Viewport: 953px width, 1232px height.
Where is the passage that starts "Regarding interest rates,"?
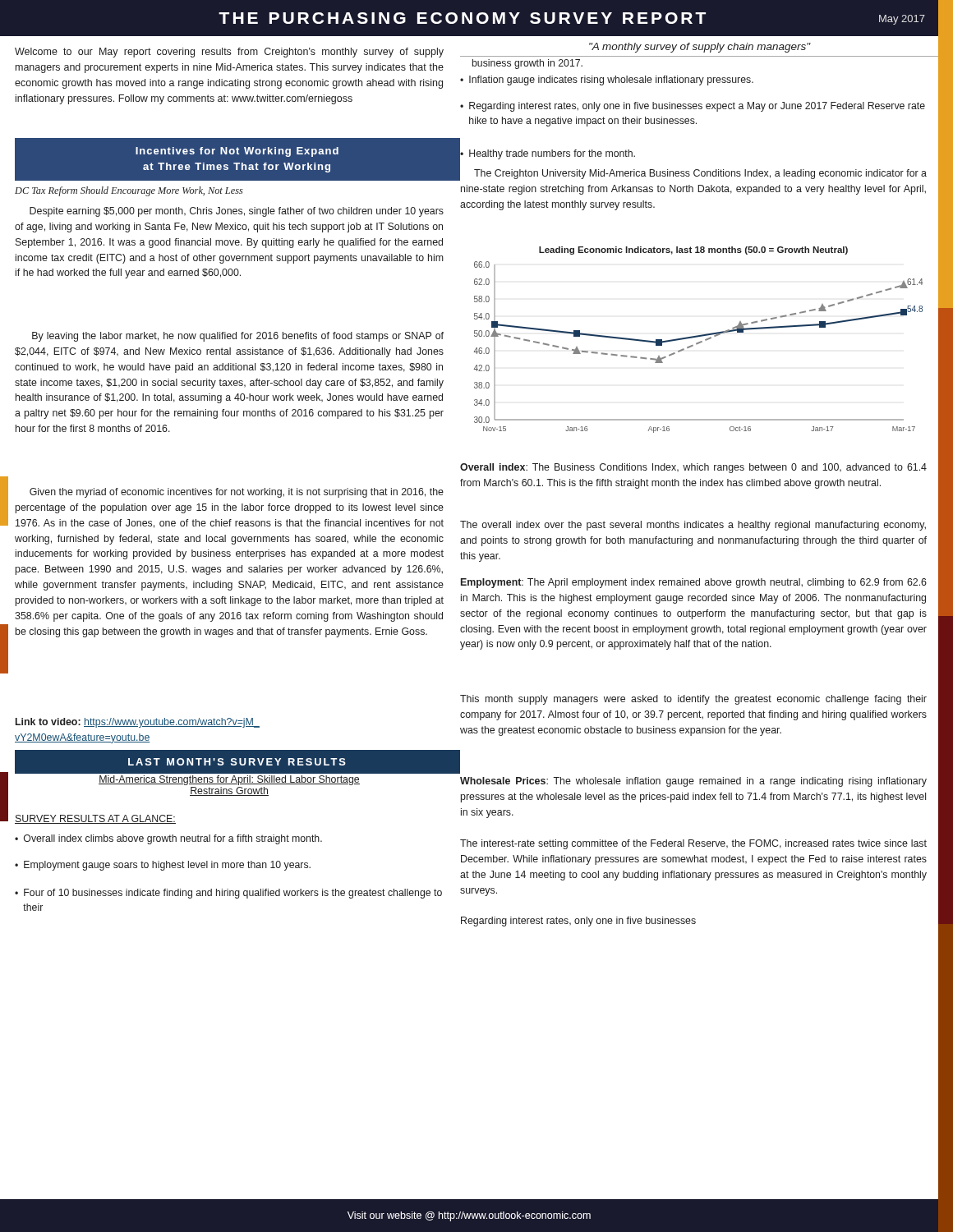(578, 921)
